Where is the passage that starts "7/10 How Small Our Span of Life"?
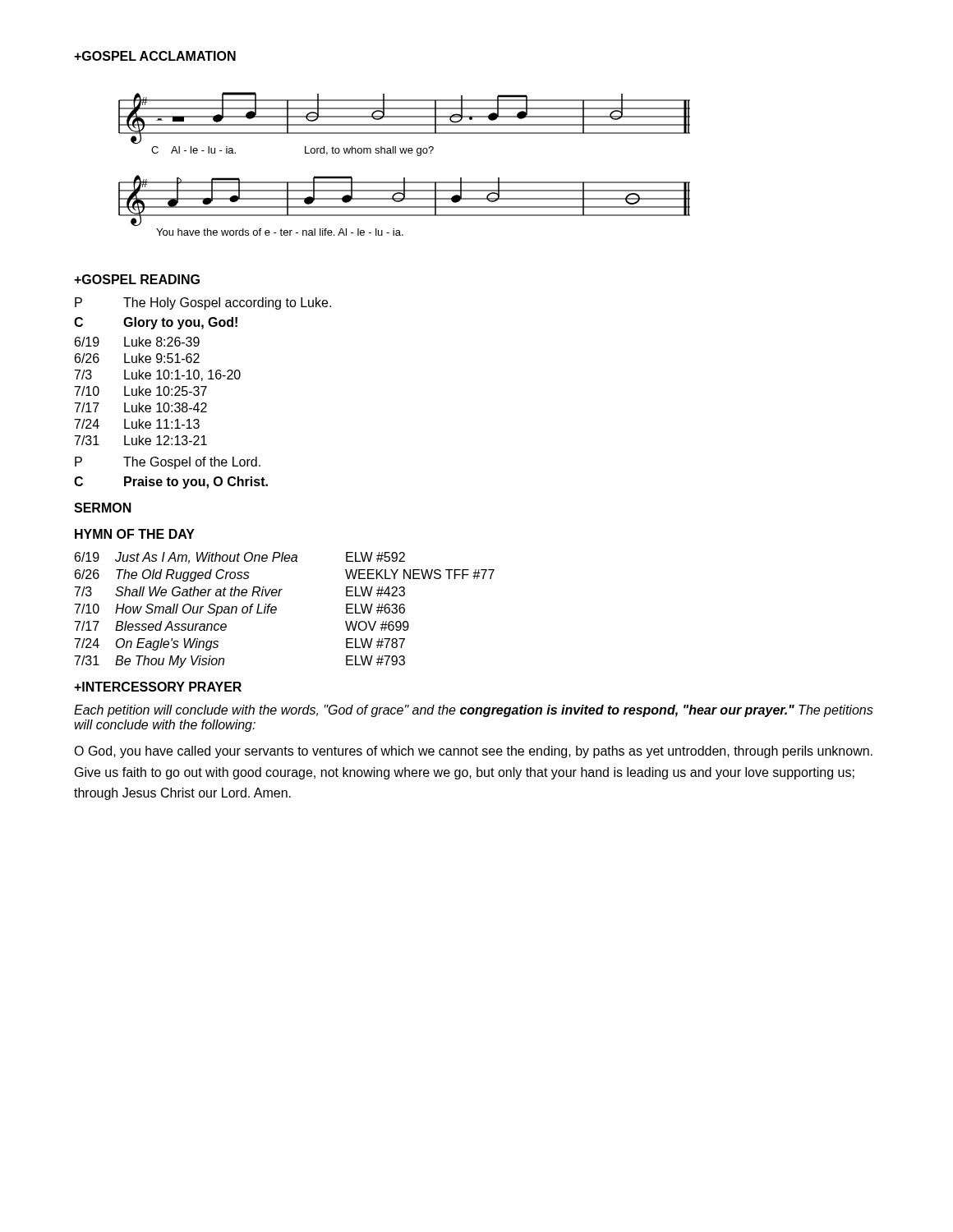Image resolution: width=953 pixels, height=1232 pixels. point(240,610)
